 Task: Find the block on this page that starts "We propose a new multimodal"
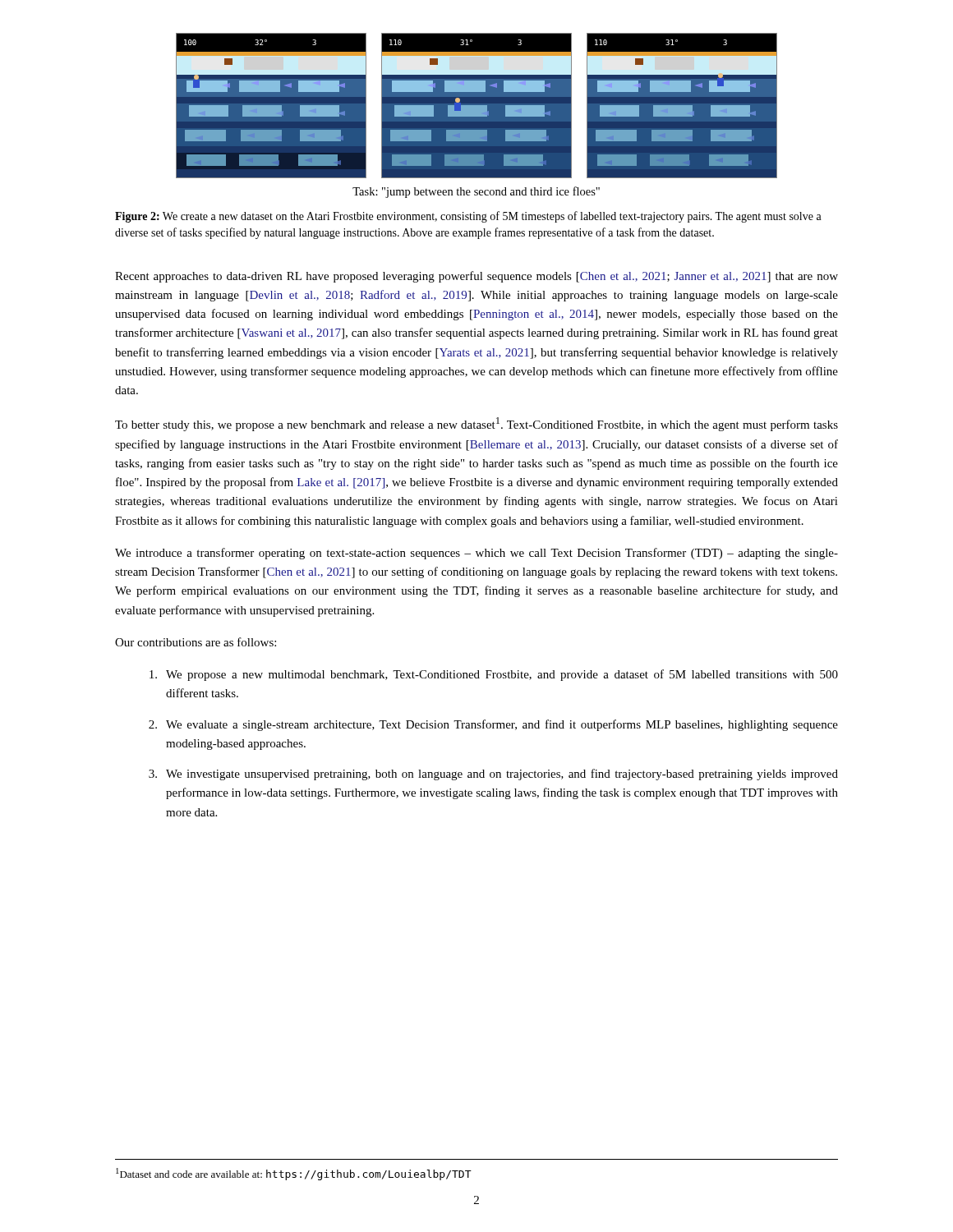pyautogui.click(x=489, y=684)
